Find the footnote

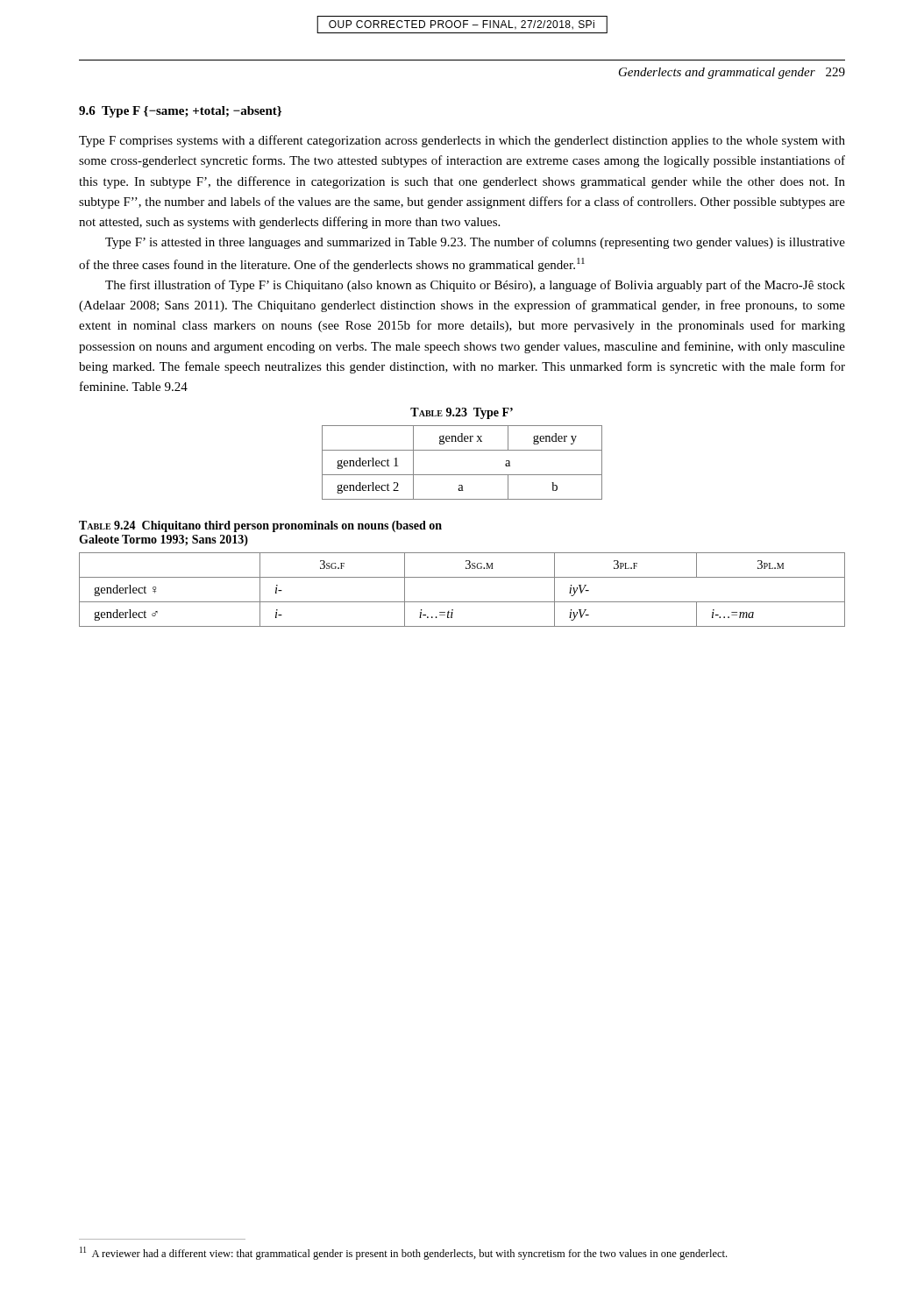point(403,1249)
